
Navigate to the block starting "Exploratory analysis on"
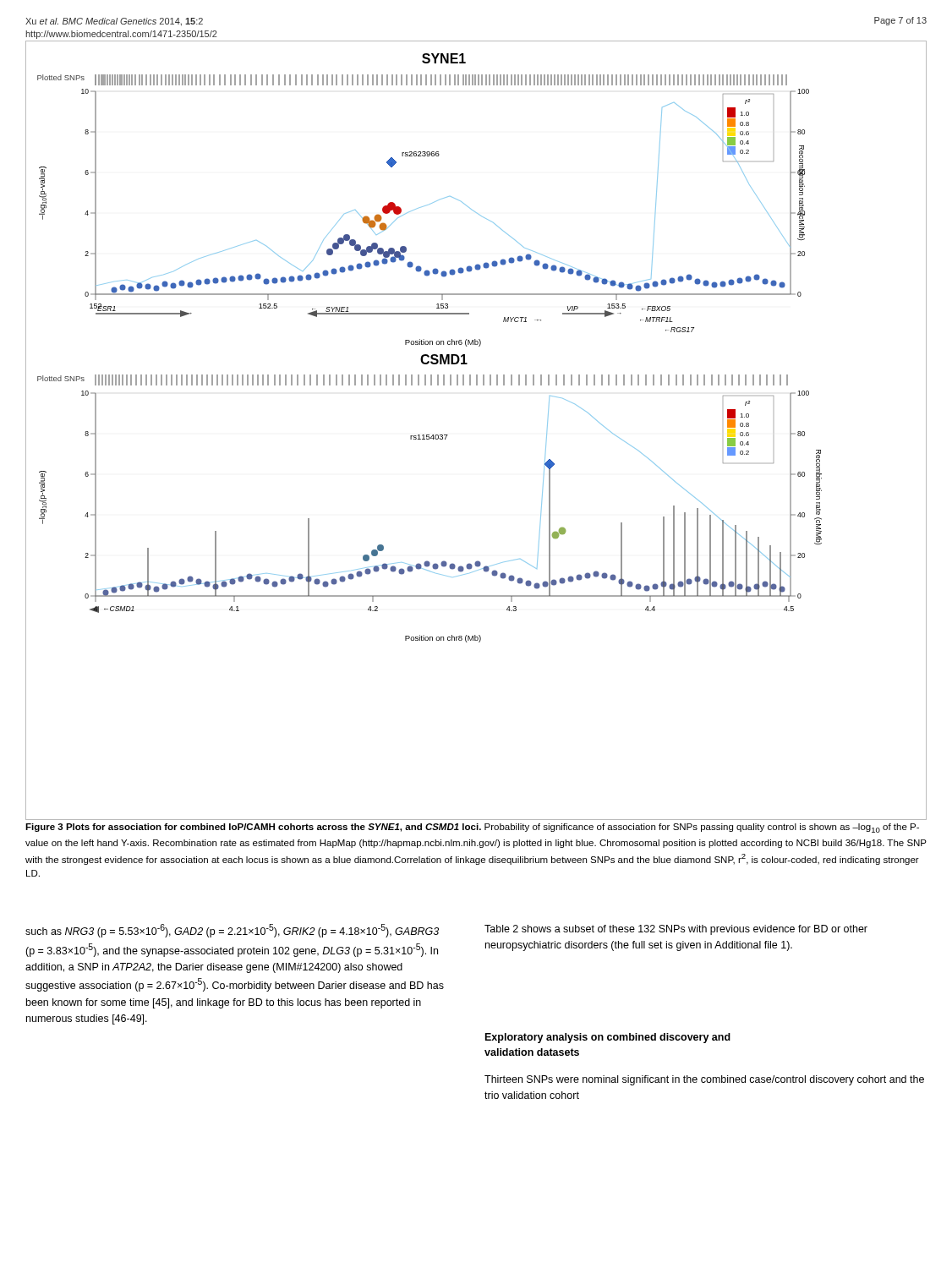point(608,1045)
